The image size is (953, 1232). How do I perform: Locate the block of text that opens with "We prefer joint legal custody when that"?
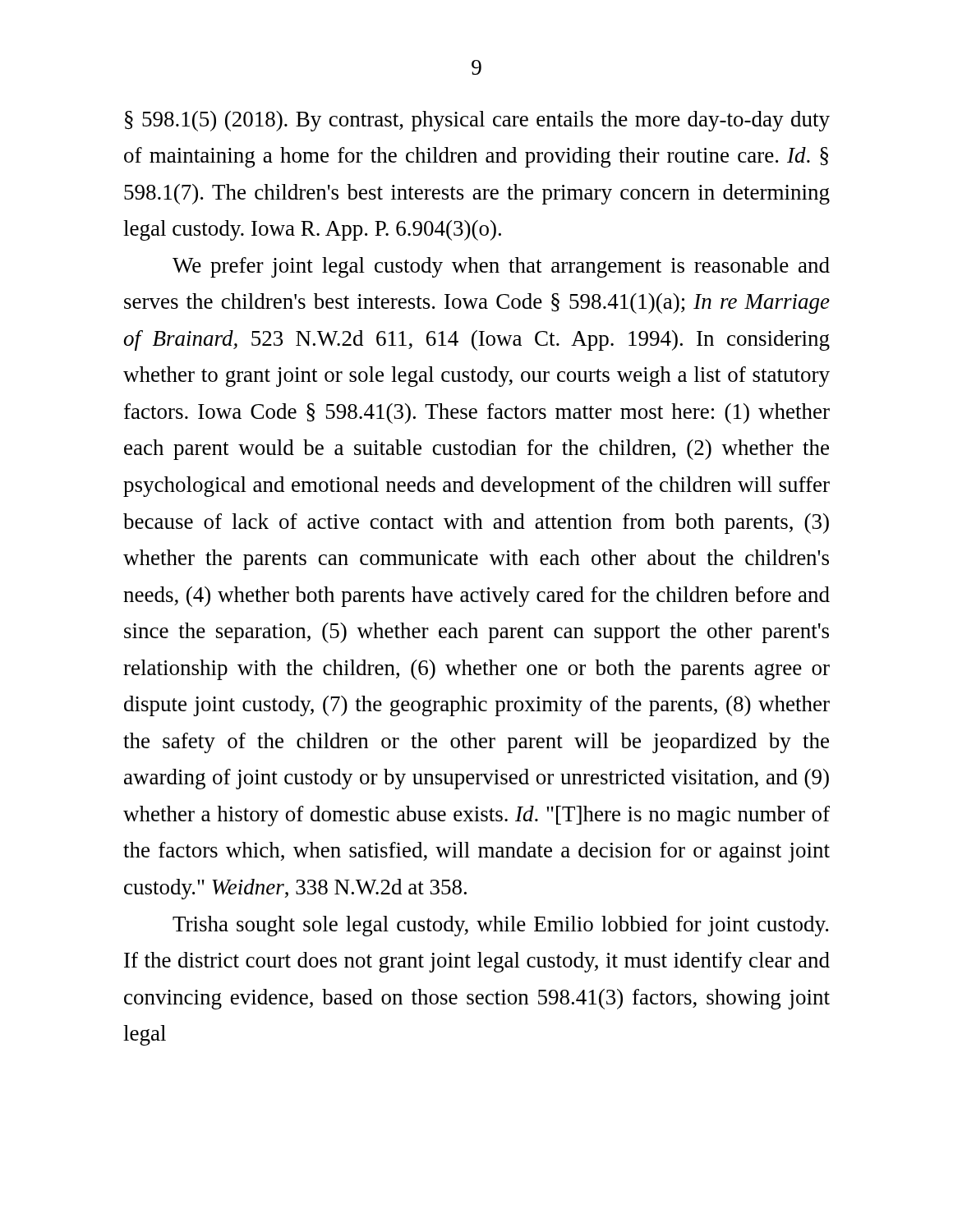pos(476,576)
